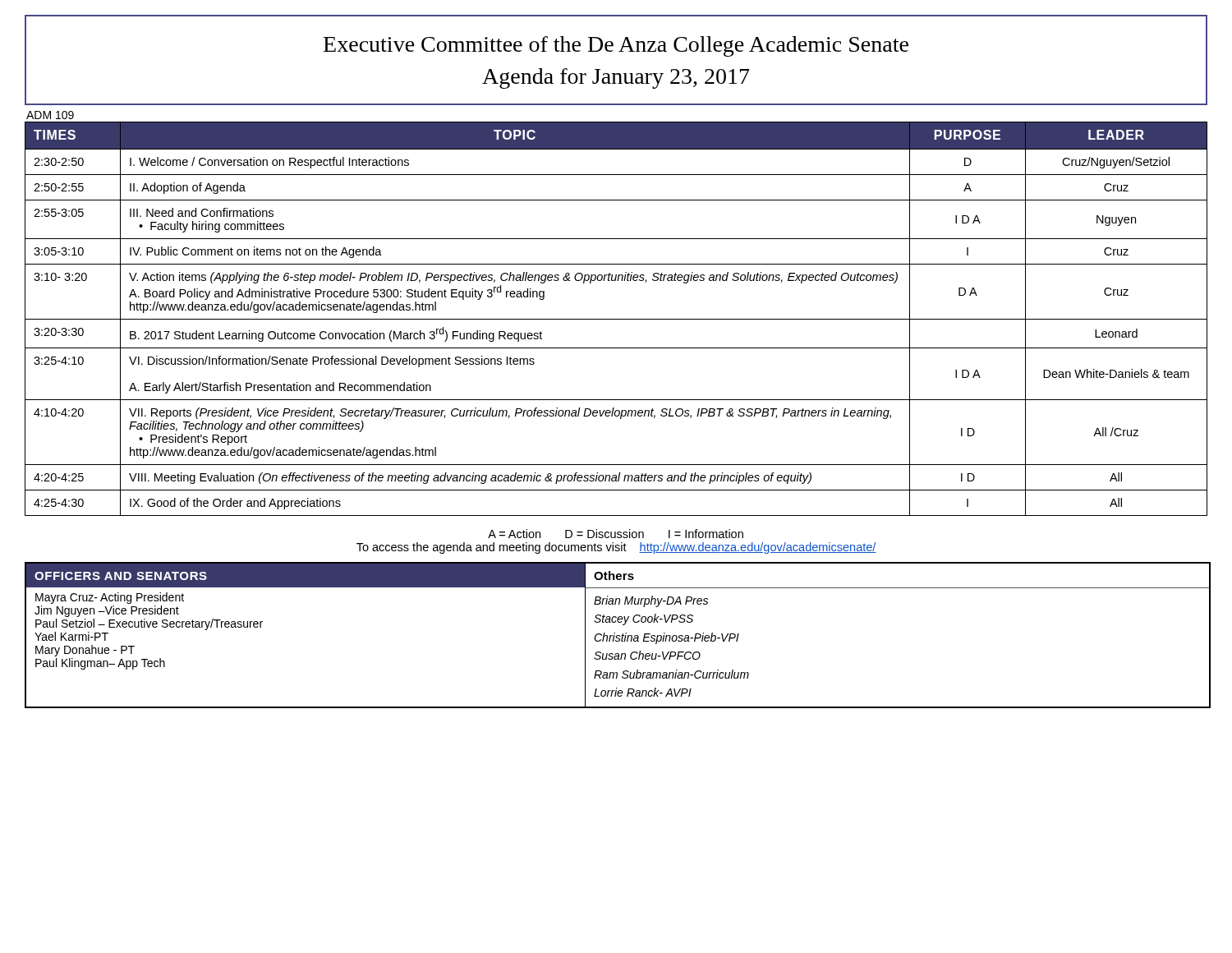Select the element starting "Paul Klingman– App"
Image resolution: width=1232 pixels, height=953 pixels.
click(100, 663)
